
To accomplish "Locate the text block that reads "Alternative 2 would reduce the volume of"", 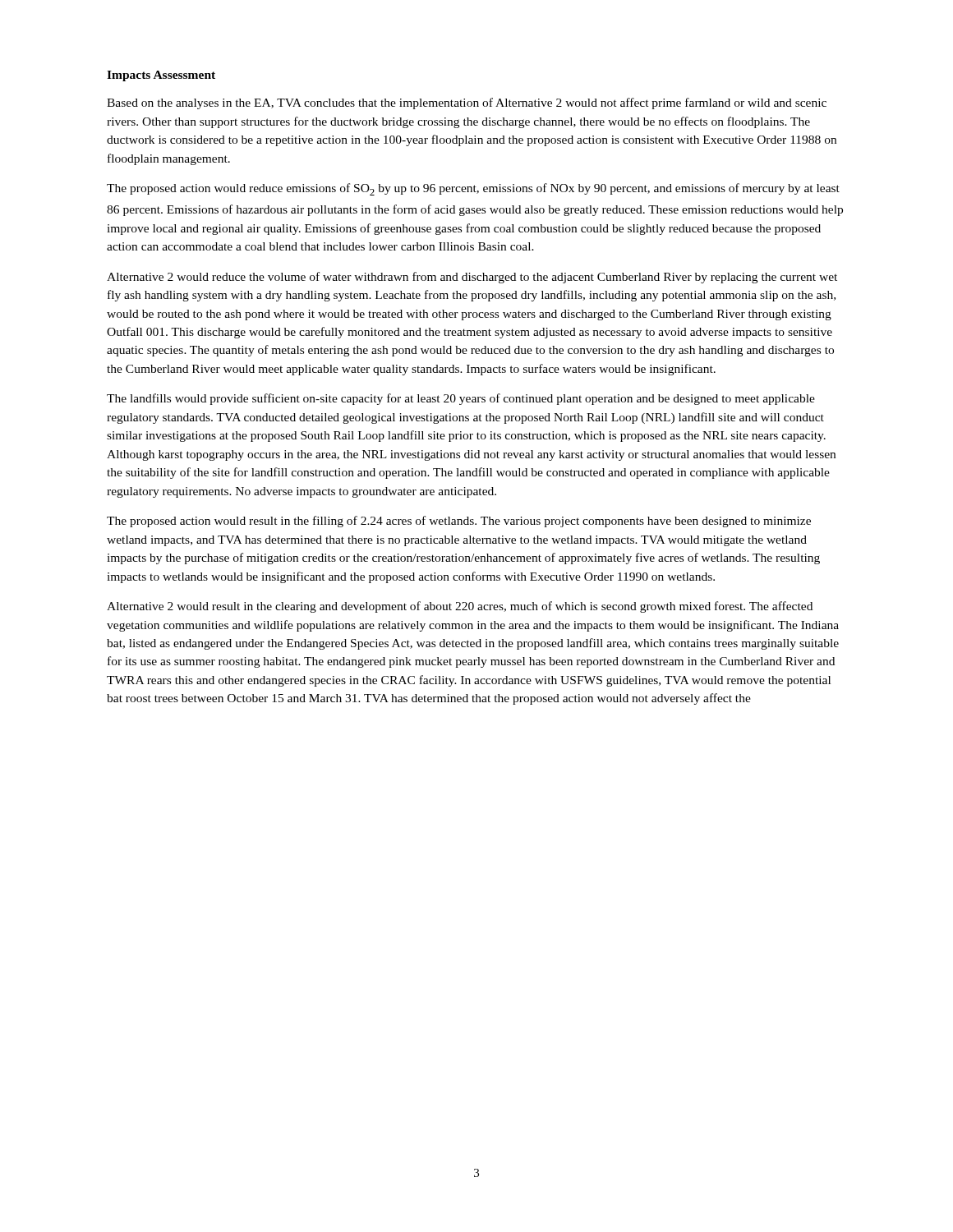I will (472, 322).
